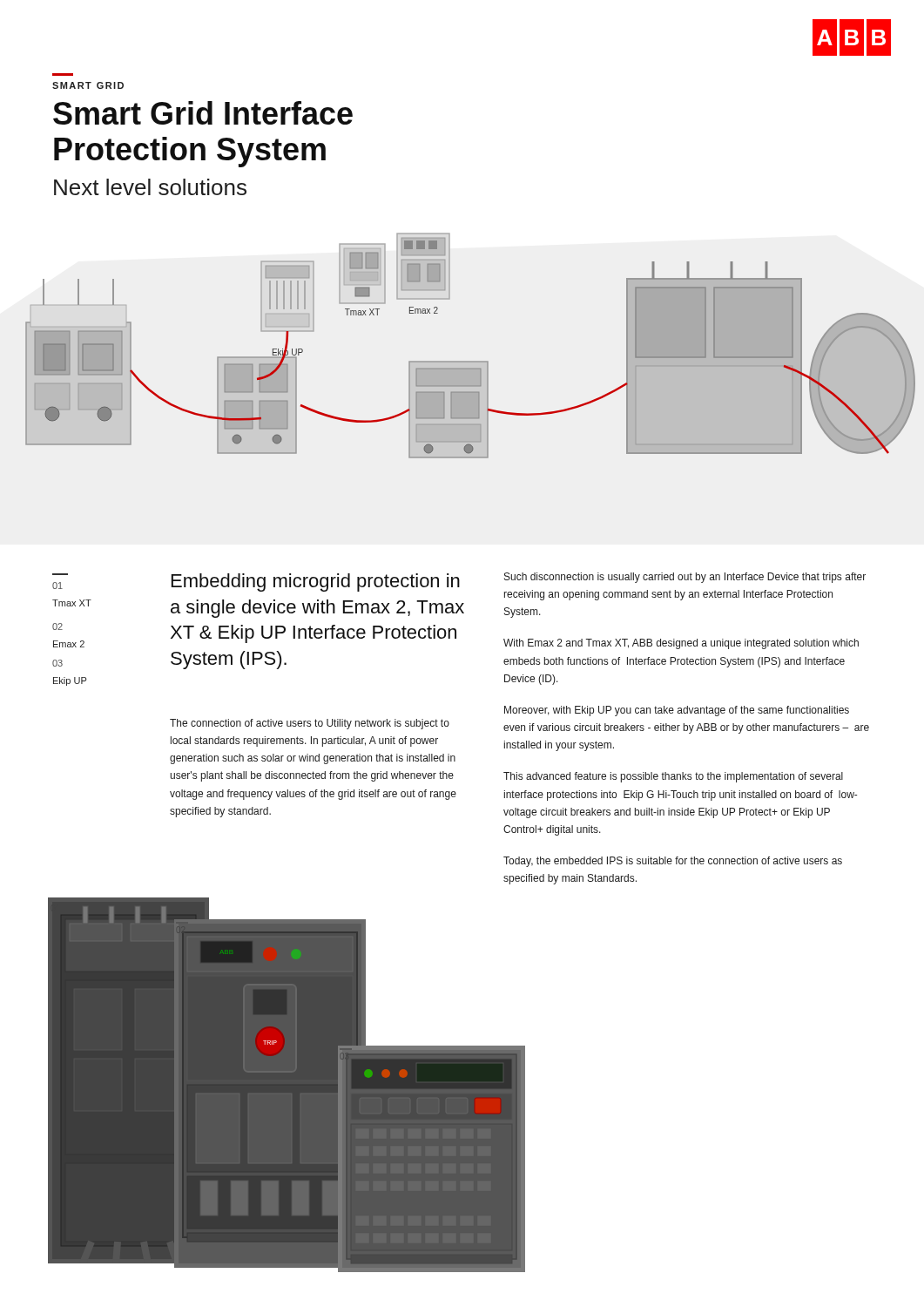Locate the text block that reads "Embedding microgrid protection in a single"
The height and width of the screenshot is (1307, 924).
[x=318, y=620]
